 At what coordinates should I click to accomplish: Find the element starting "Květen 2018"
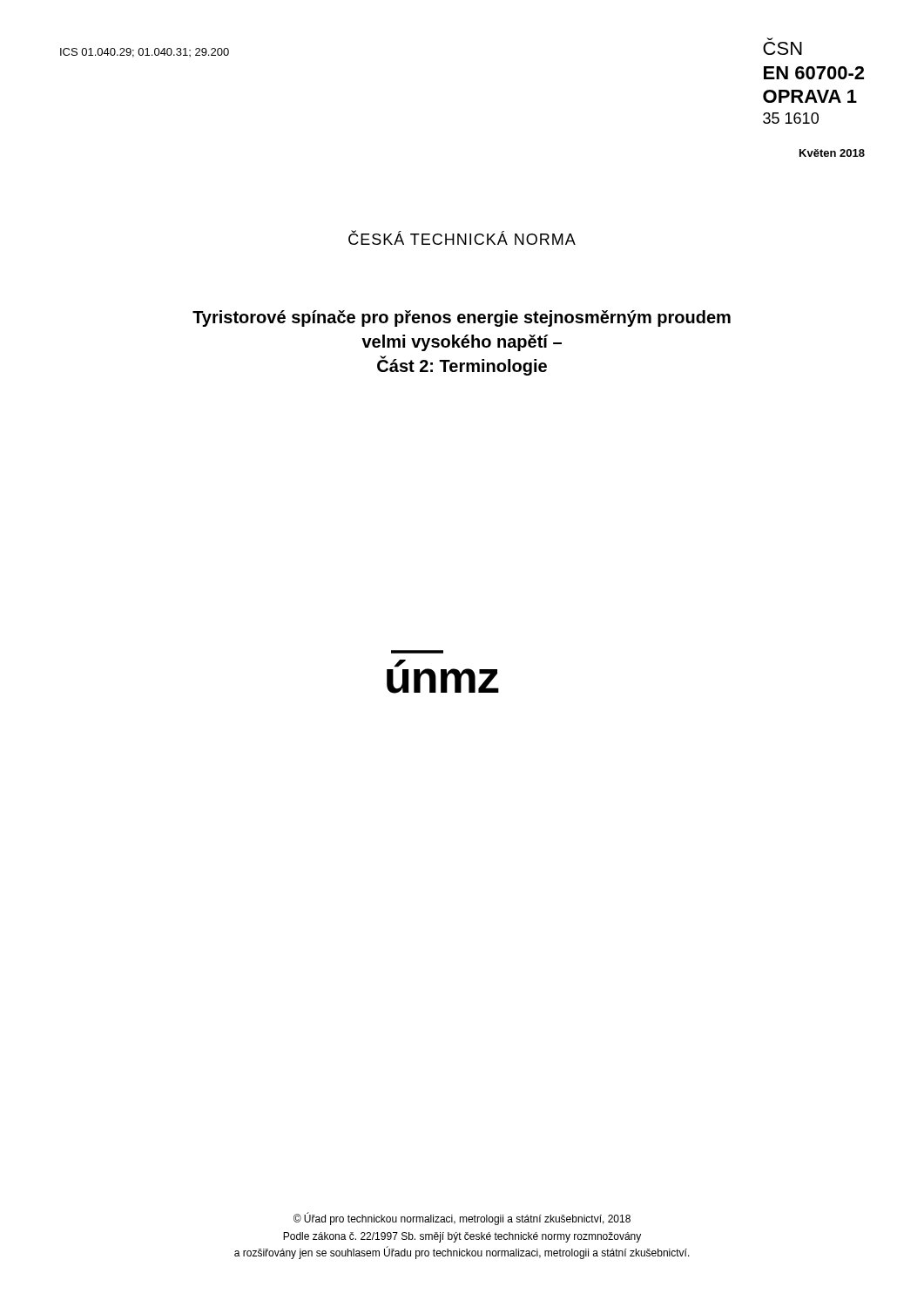click(832, 153)
